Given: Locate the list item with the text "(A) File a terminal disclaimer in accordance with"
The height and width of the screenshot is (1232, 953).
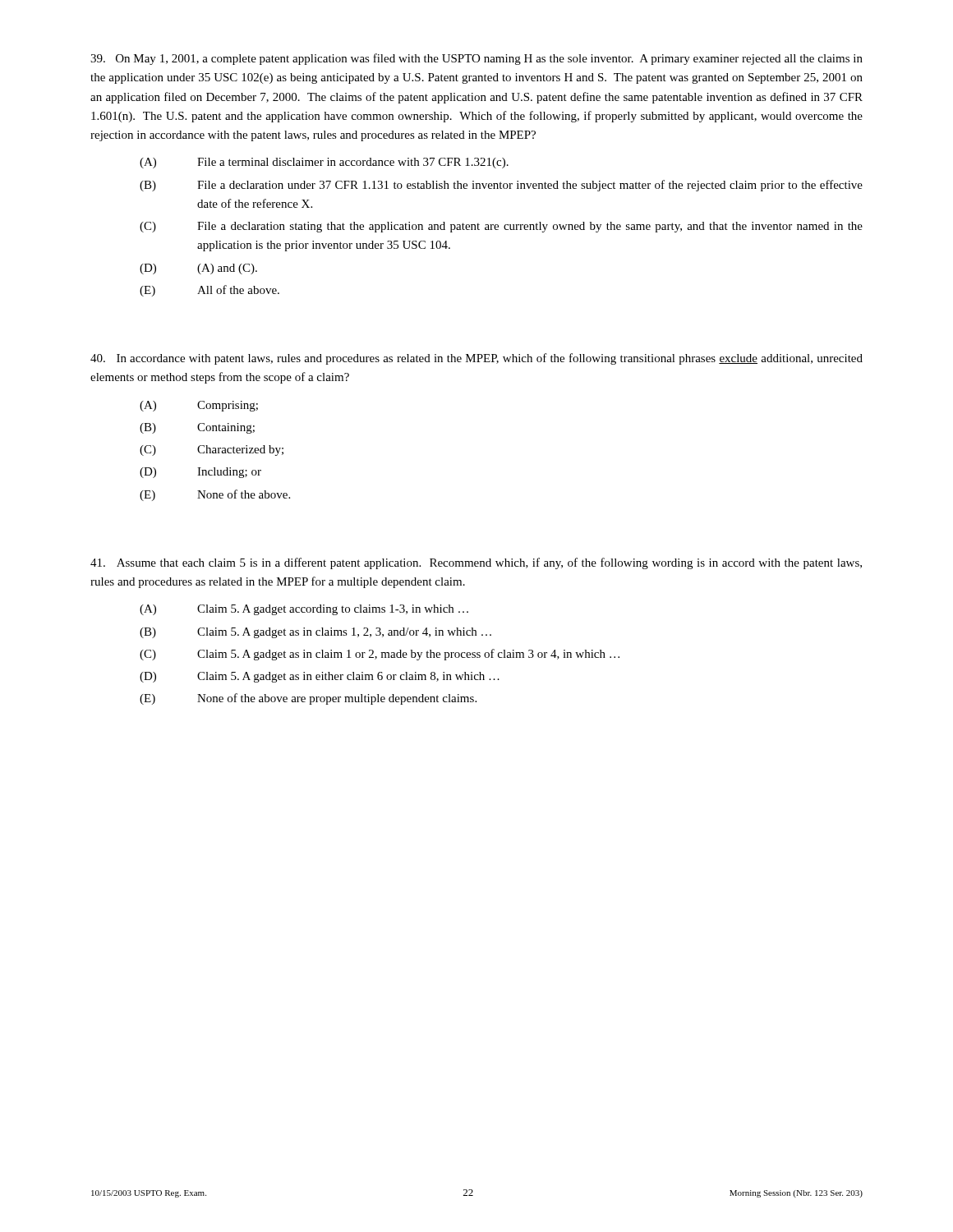Looking at the screenshot, I should point(476,163).
